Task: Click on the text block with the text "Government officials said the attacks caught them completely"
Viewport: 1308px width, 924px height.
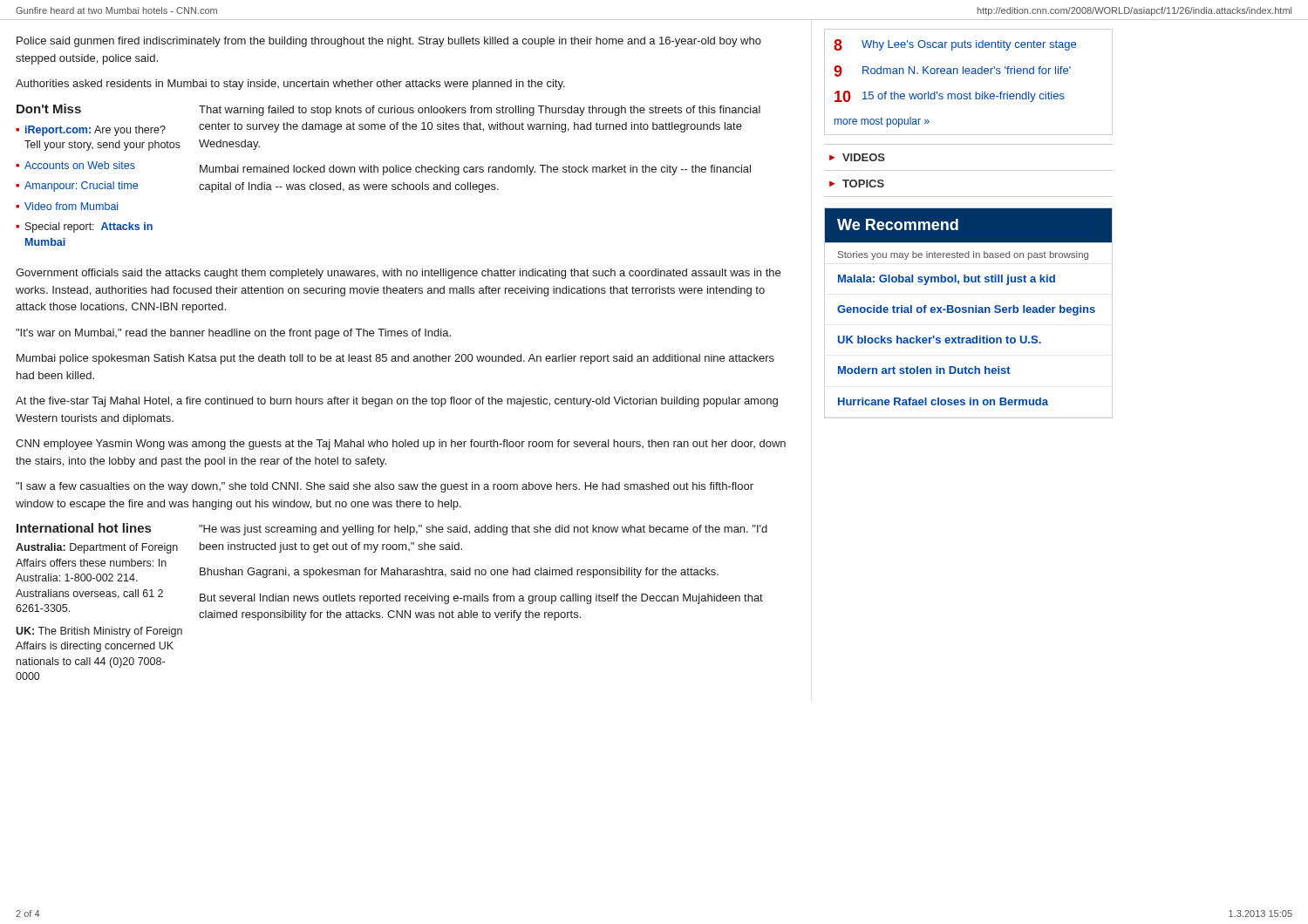Action: (398, 289)
